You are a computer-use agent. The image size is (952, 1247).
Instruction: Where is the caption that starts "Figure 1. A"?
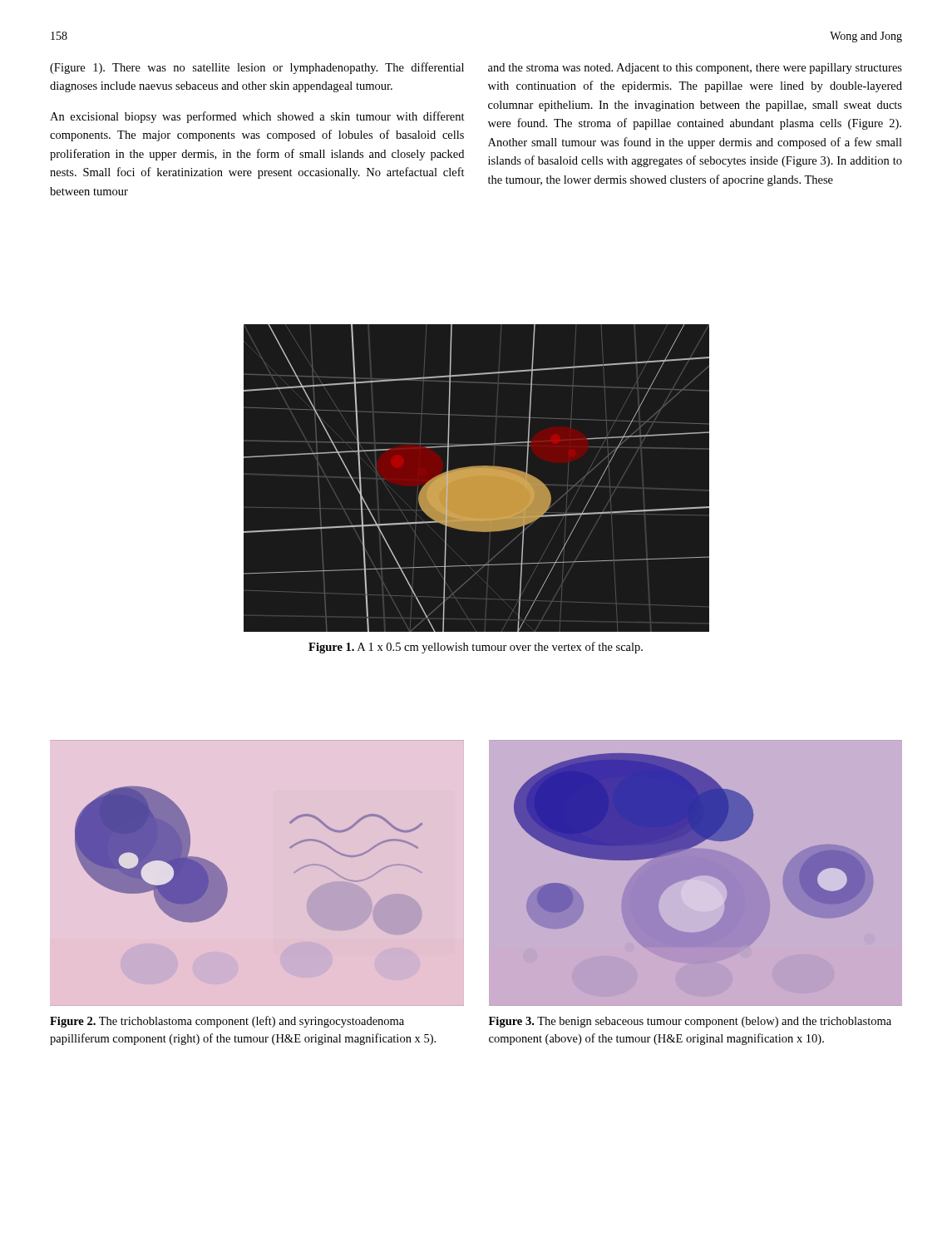476,647
